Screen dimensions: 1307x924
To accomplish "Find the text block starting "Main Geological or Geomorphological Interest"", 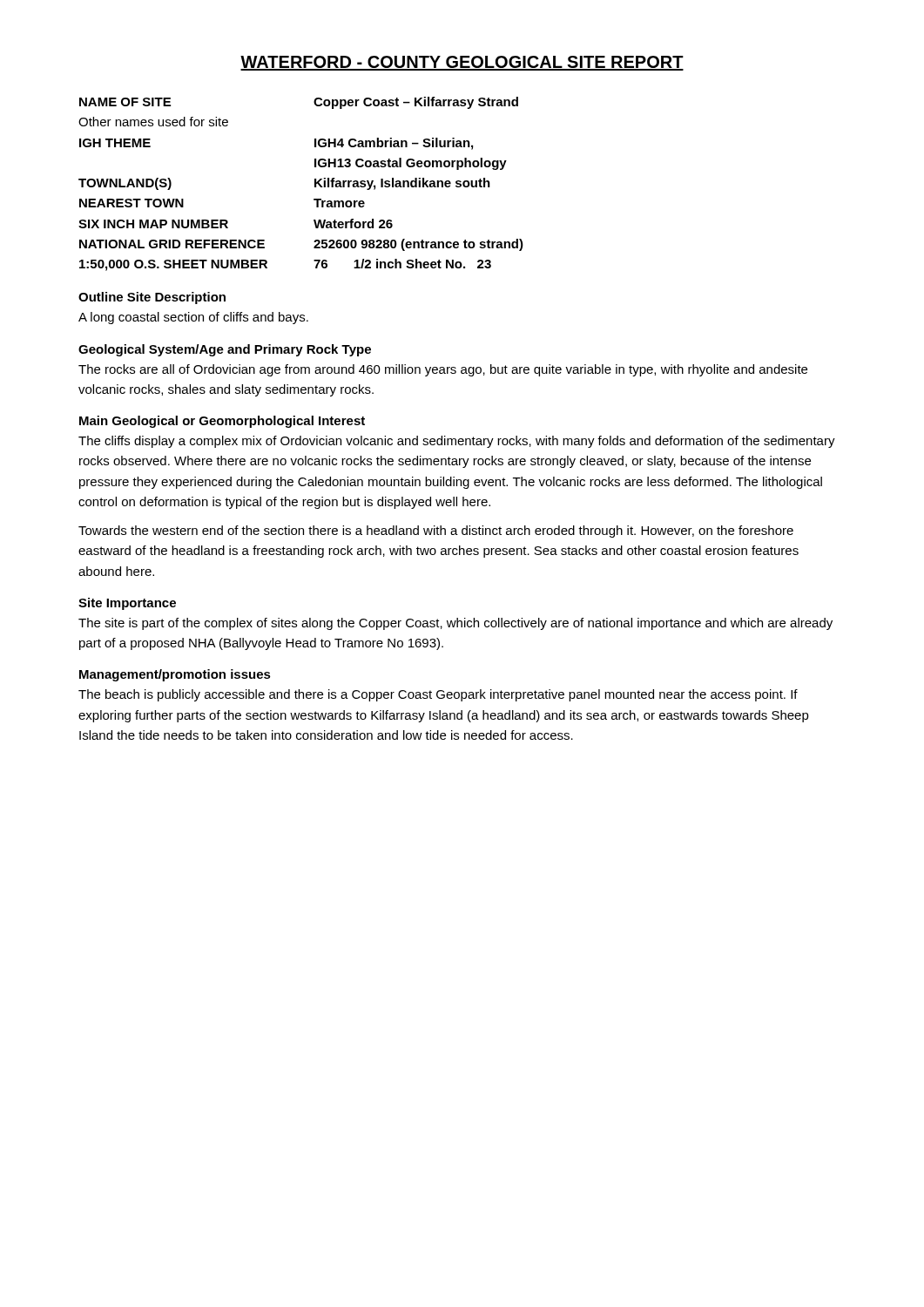I will 222,420.
